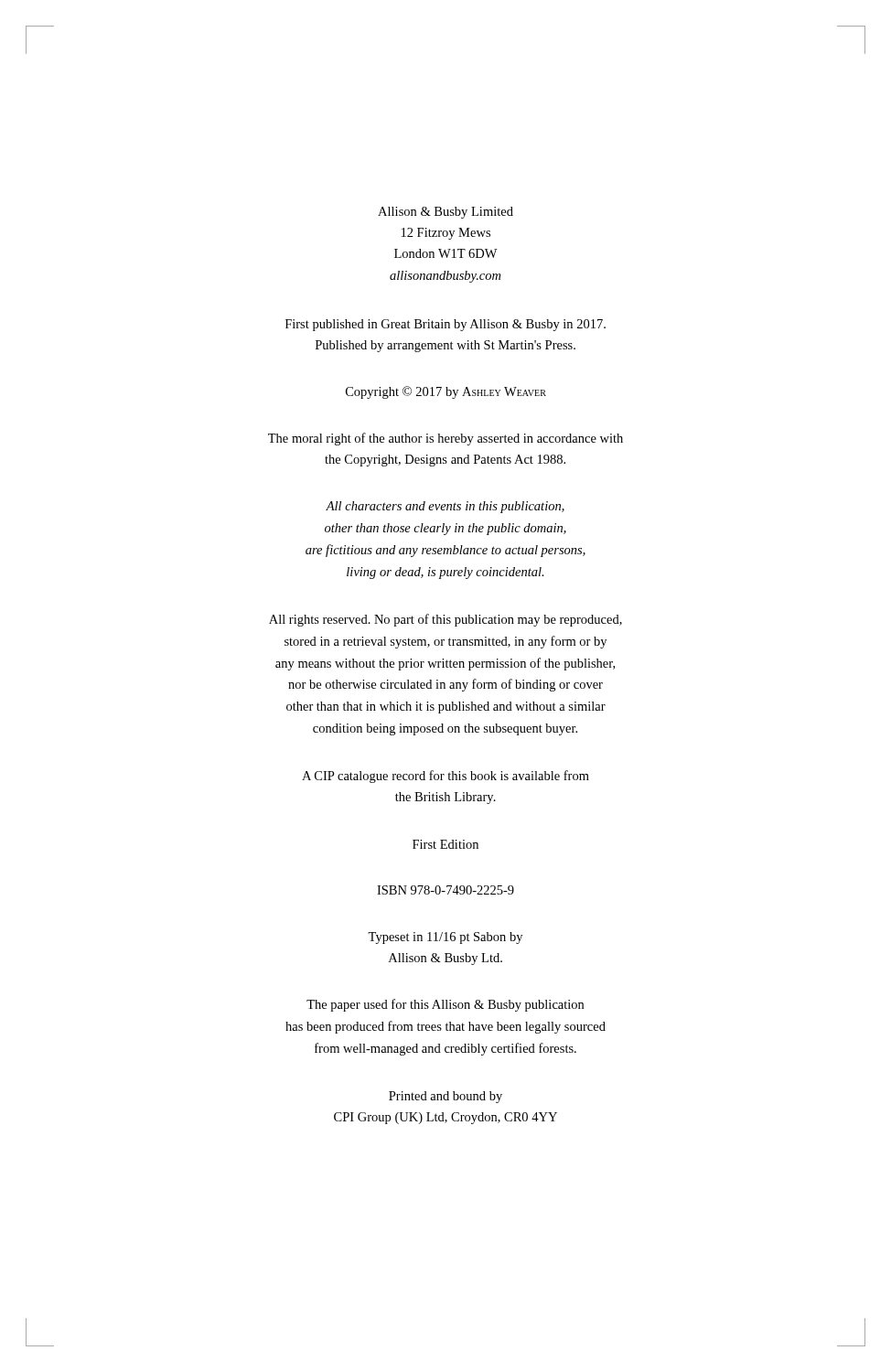Navigate to the block starting "Typeset in 11/16 pt Sabon by Allison"
The width and height of the screenshot is (891, 1372).
446,947
